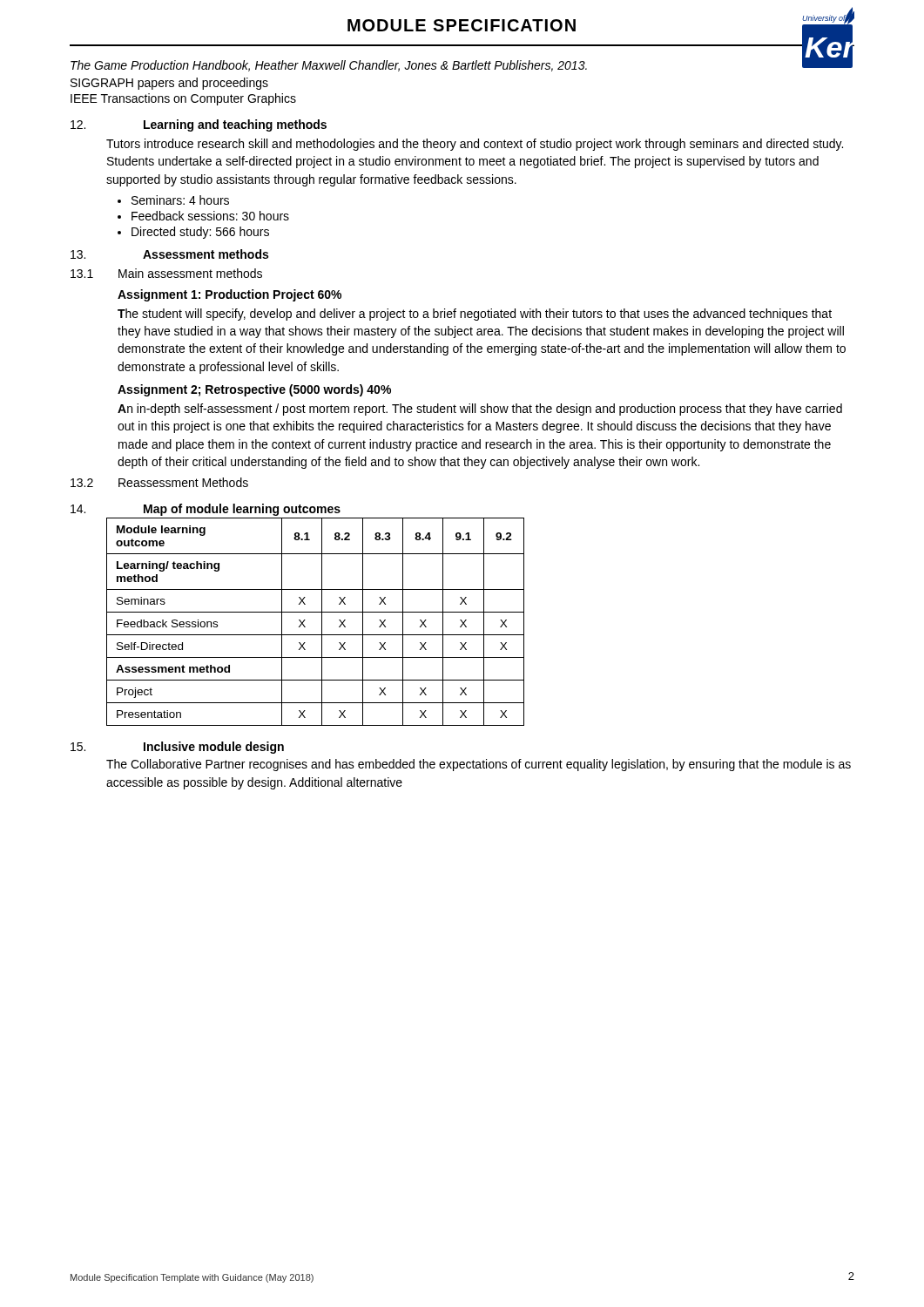This screenshot has height=1307, width=924.
Task: Point to the passage starting "An in-depth self-assessment"
Action: [x=486, y=435]
